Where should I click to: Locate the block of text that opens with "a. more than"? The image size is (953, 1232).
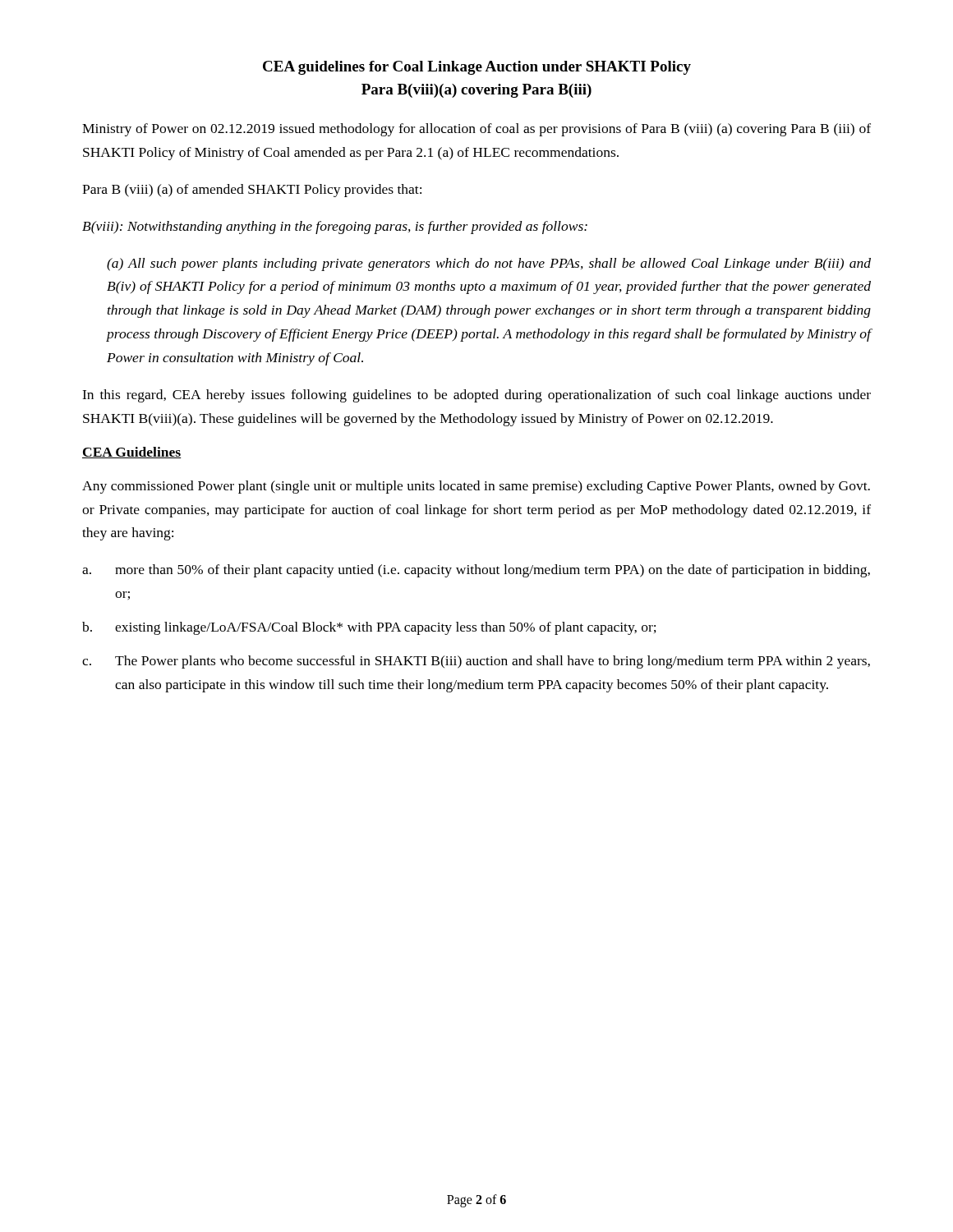point(476,582)
